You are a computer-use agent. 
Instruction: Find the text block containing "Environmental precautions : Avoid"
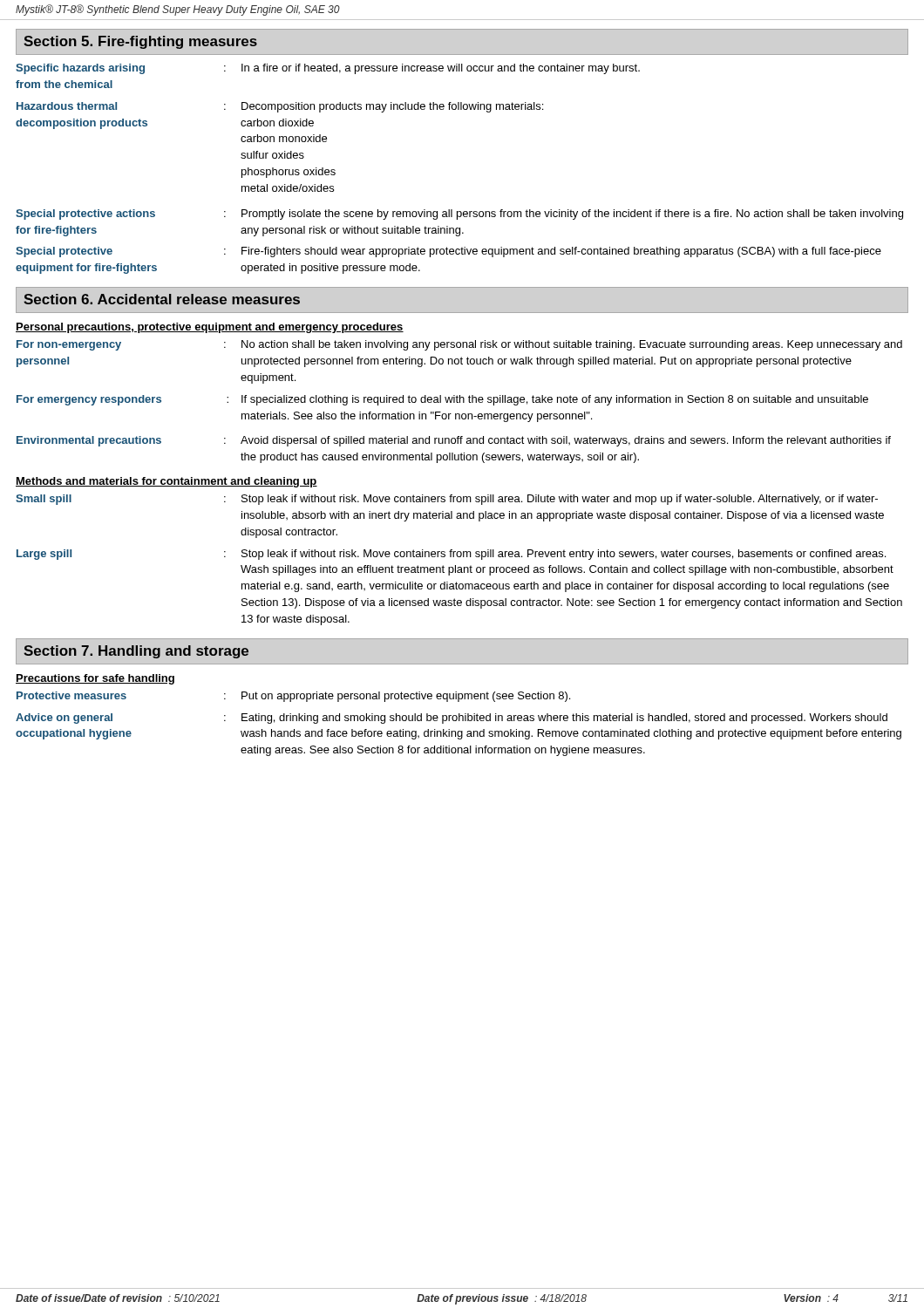tap(462, 449)
